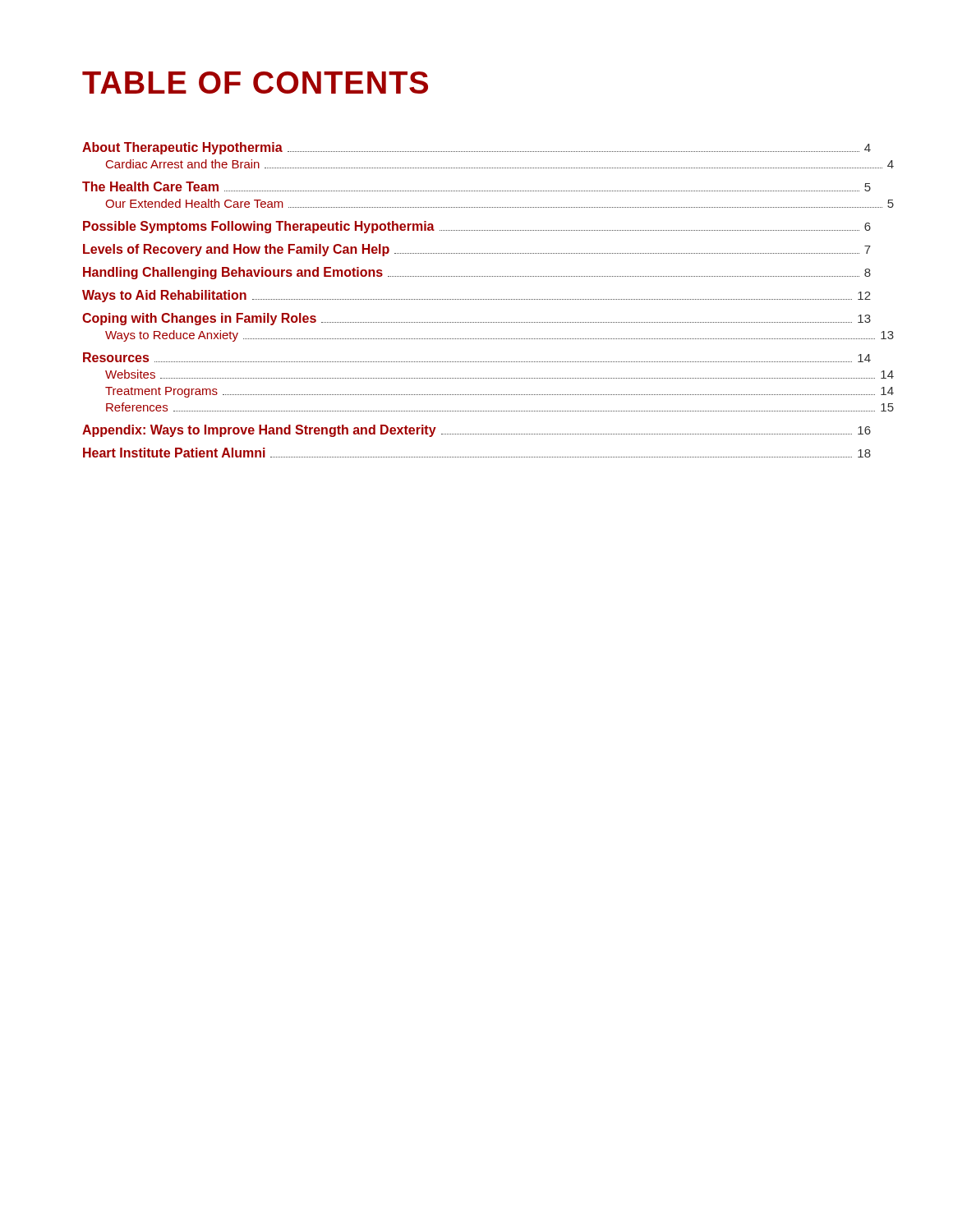This screenshot has height=1232, width=953.
Task: Click where it says "The Health Care Team 5"
Action: pos(476,187)
